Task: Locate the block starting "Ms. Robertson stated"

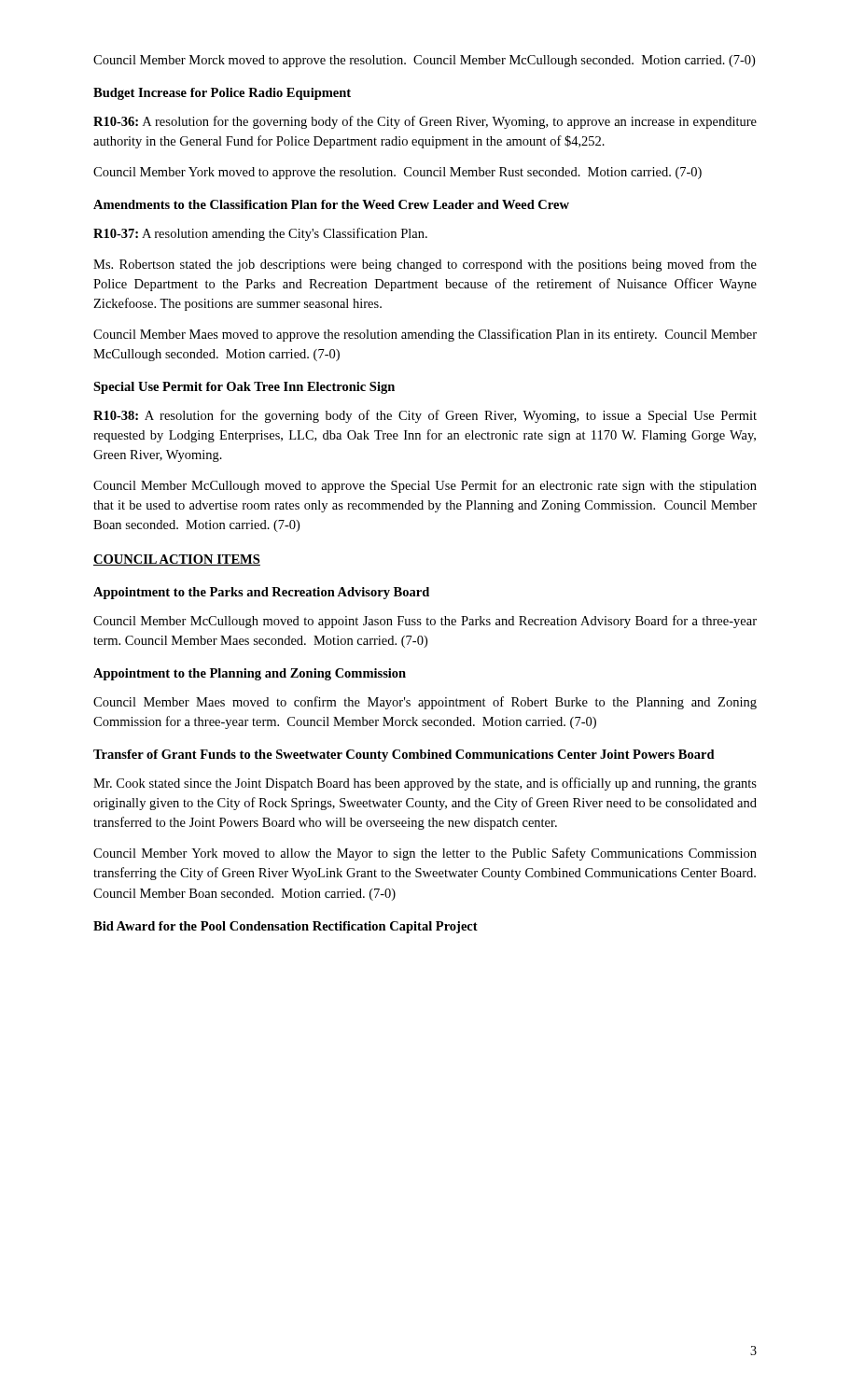Action: tap(425, 284)
